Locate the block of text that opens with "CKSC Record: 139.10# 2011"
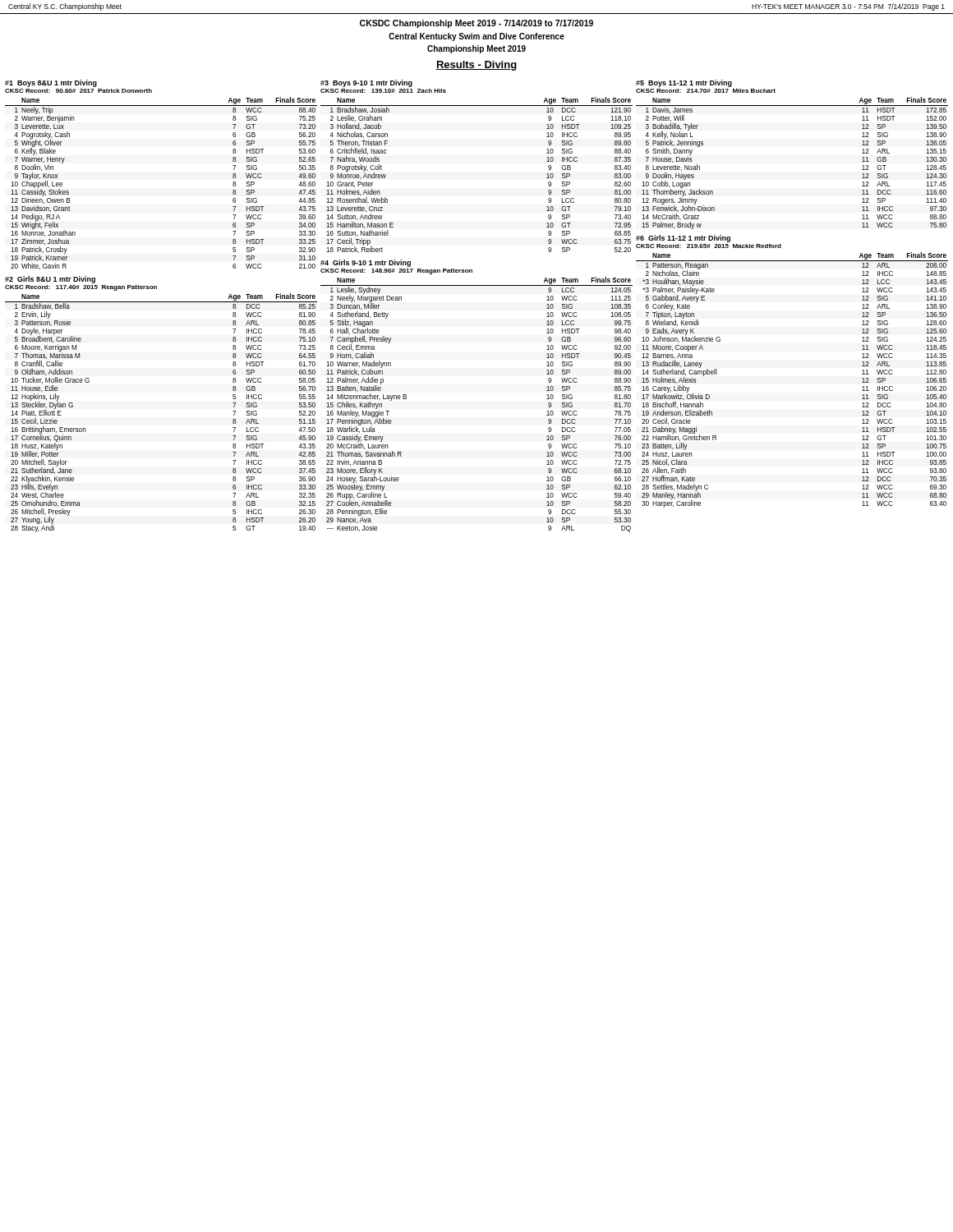This screenshot has height=1232, width=953. pos(383,91)
